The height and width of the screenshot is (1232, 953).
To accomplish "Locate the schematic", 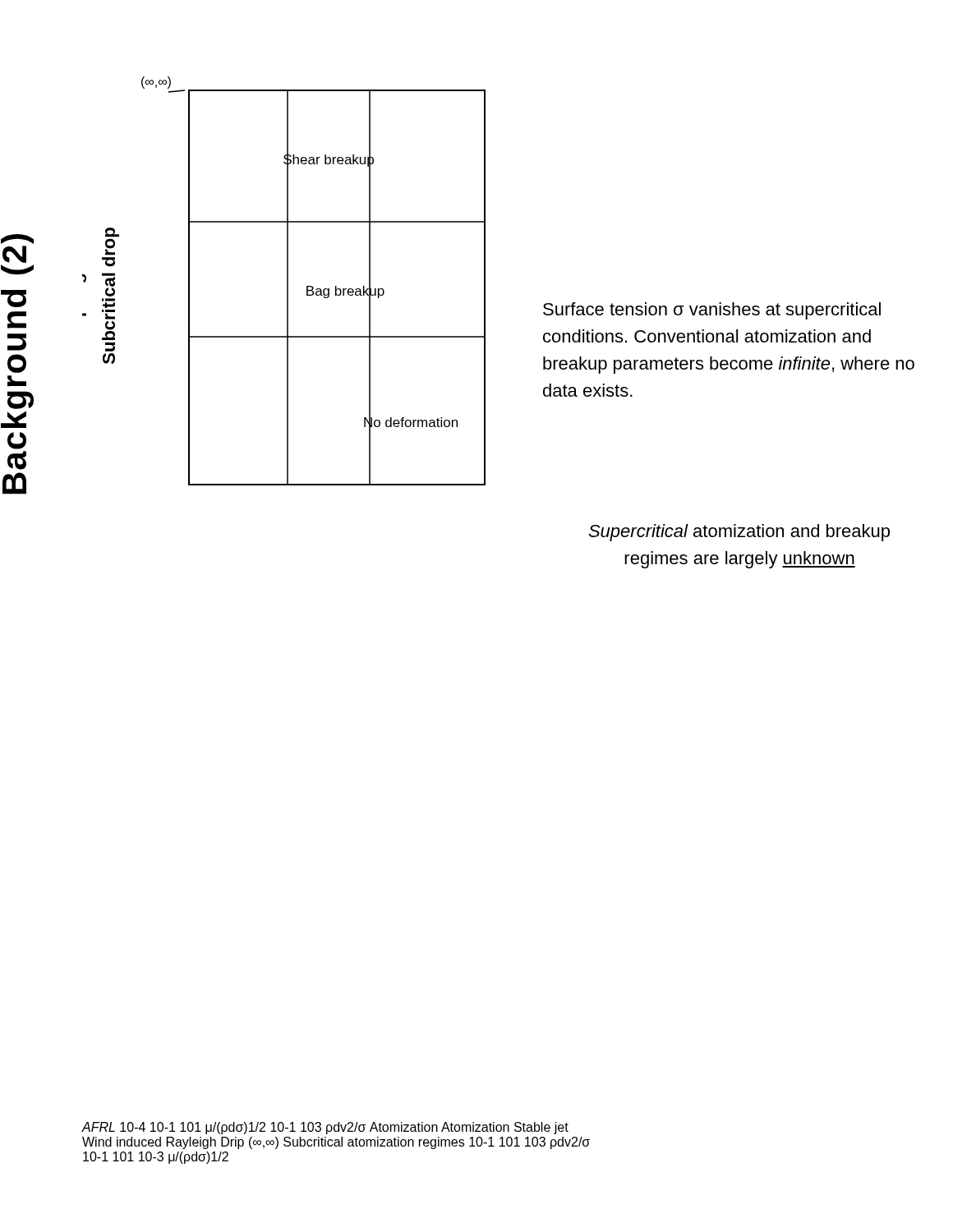I will [x=337, y=542].
